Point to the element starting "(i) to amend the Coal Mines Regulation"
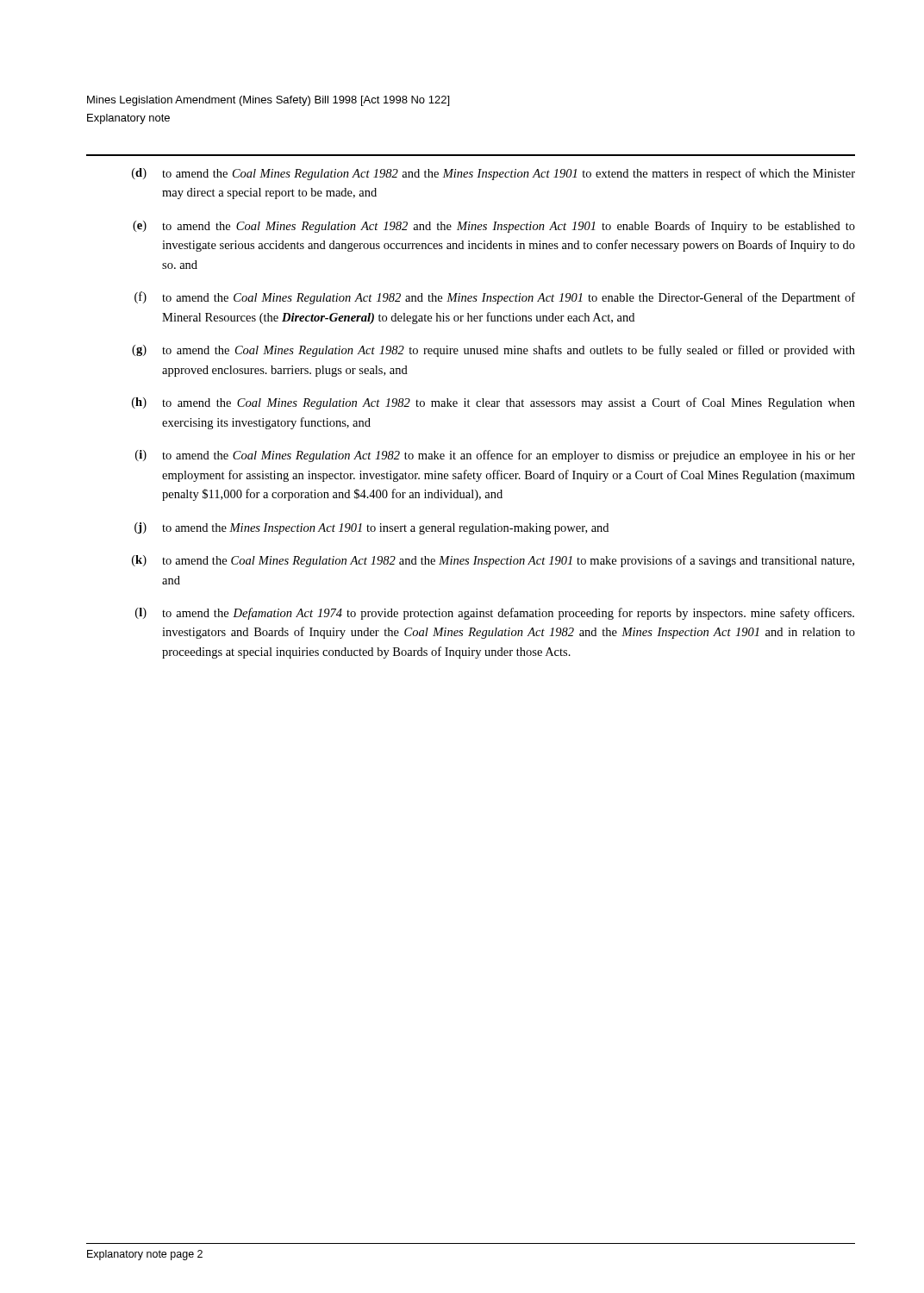 coord(471,475)
